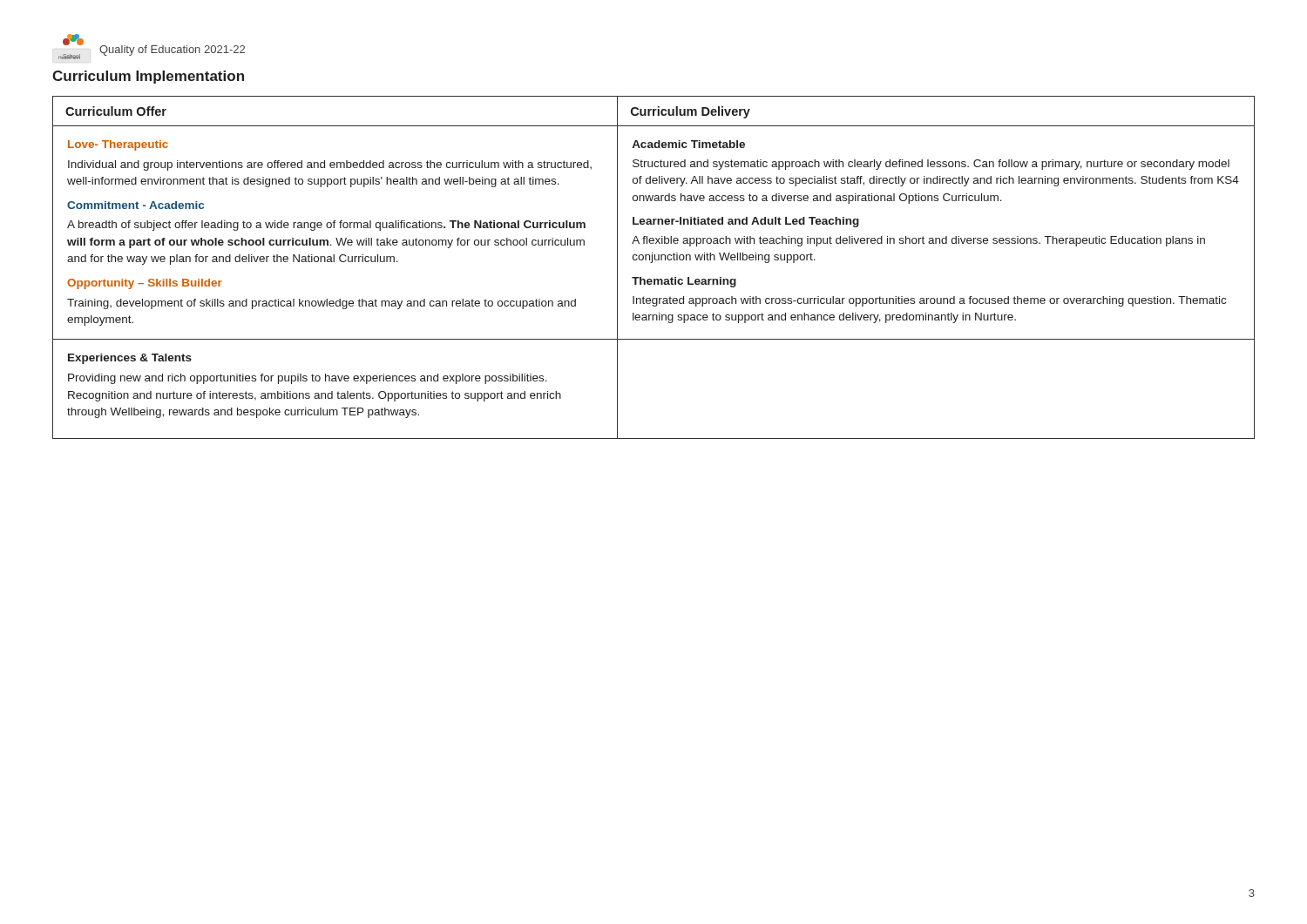Find the table
Viewport: 1307px width, 924px height.
click(x=654, y=267)
